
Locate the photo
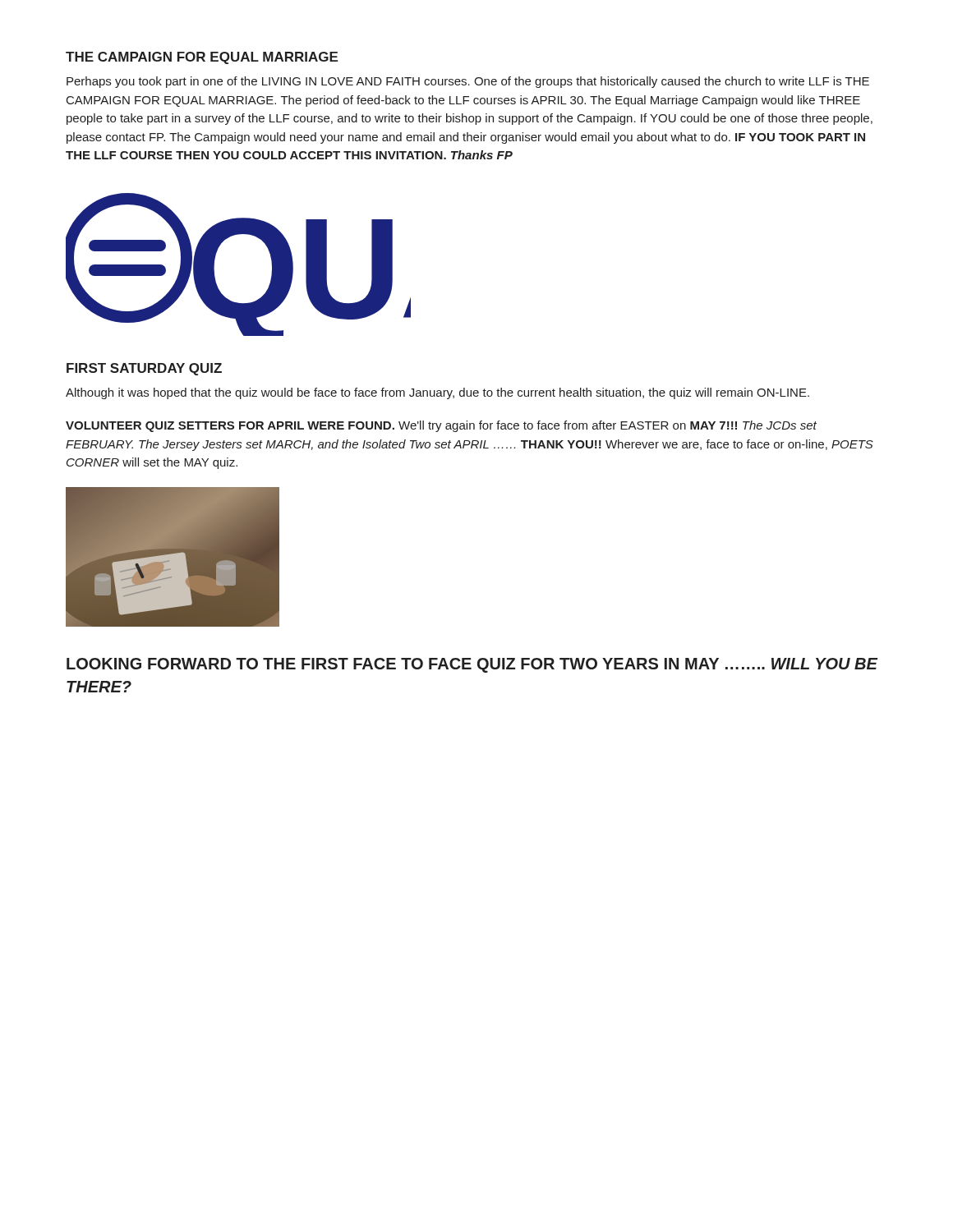[x=476, y=558]
